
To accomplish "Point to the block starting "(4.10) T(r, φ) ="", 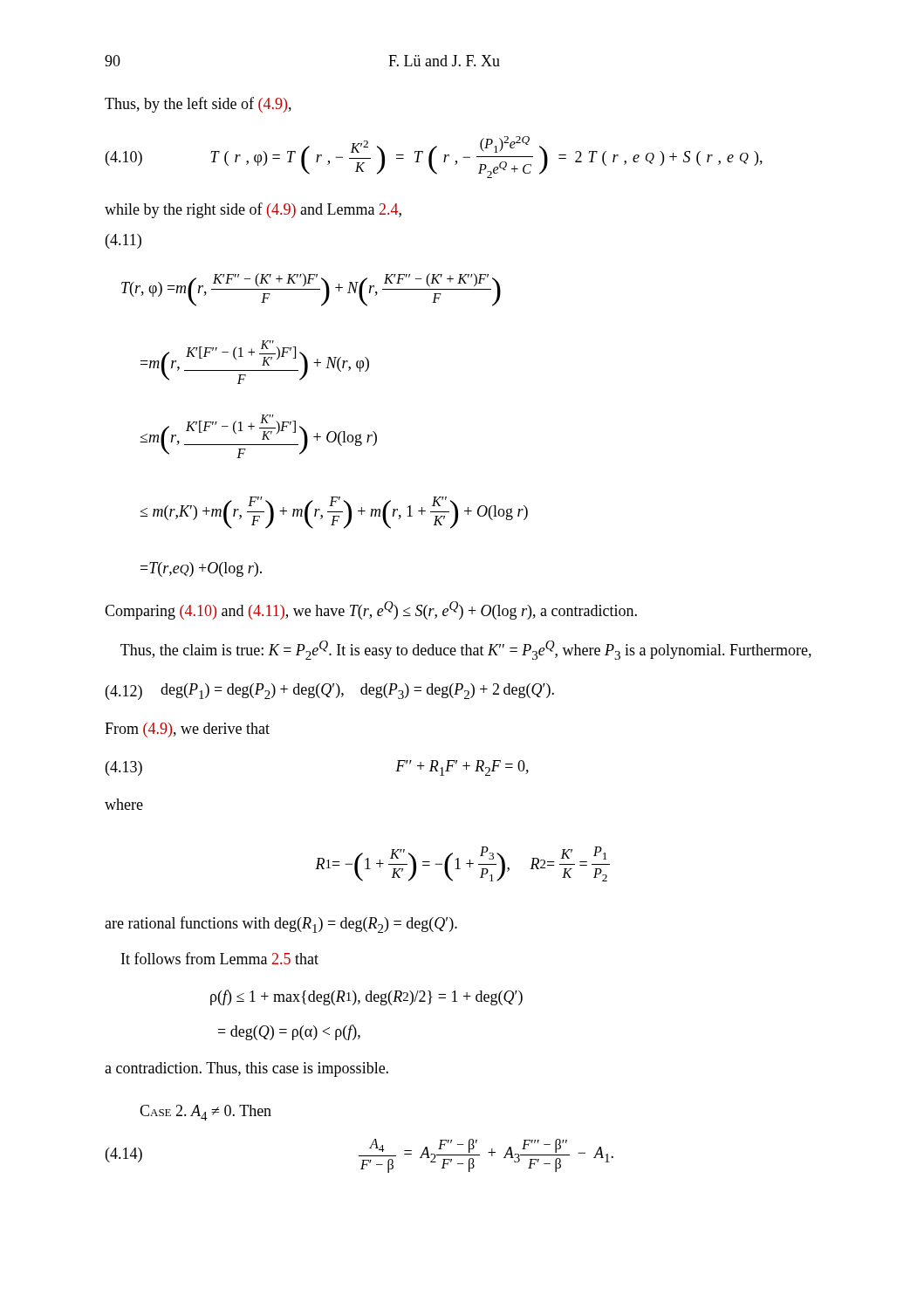I will [462, 157].
